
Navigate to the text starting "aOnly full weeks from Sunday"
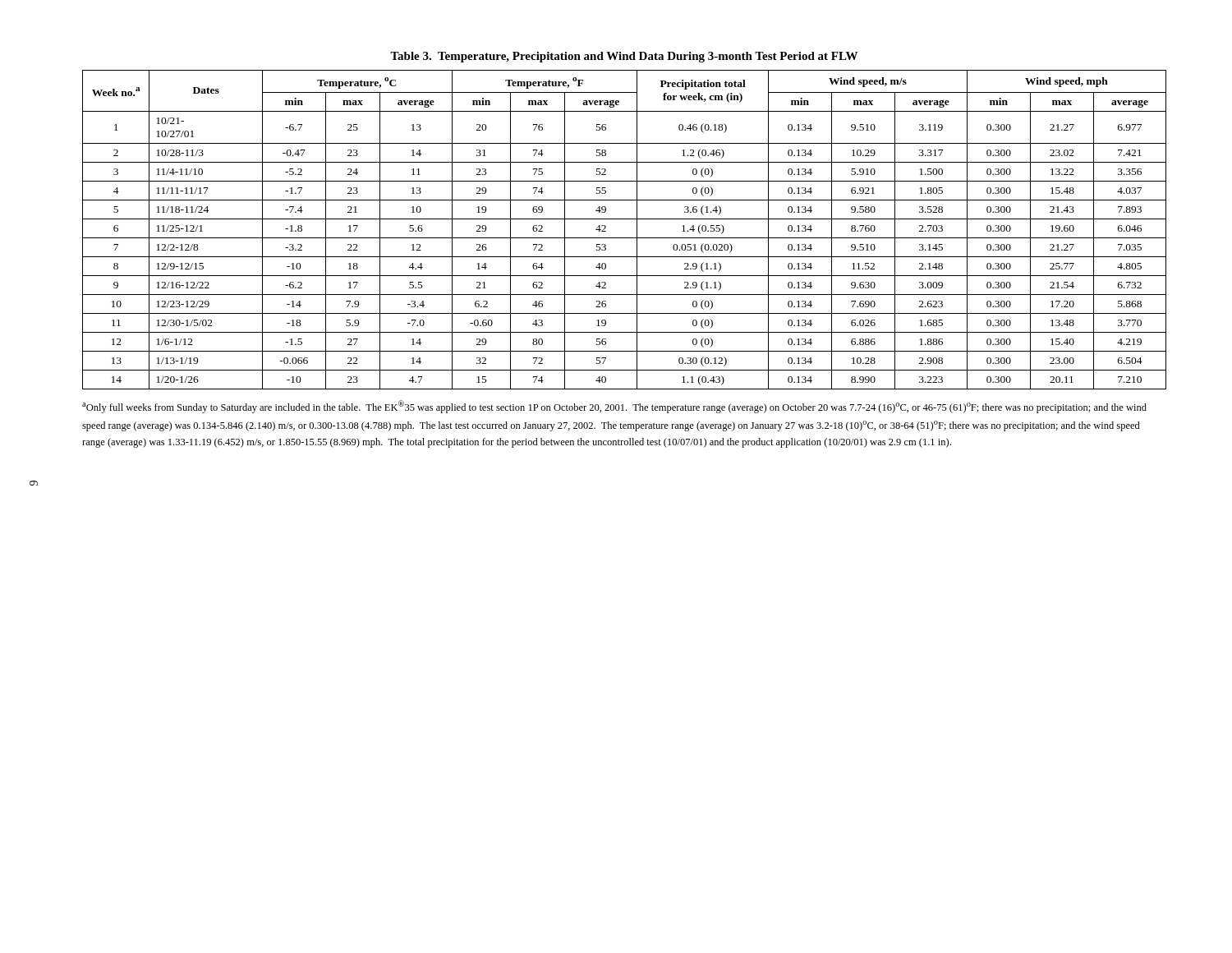click(x=614, y=423)
